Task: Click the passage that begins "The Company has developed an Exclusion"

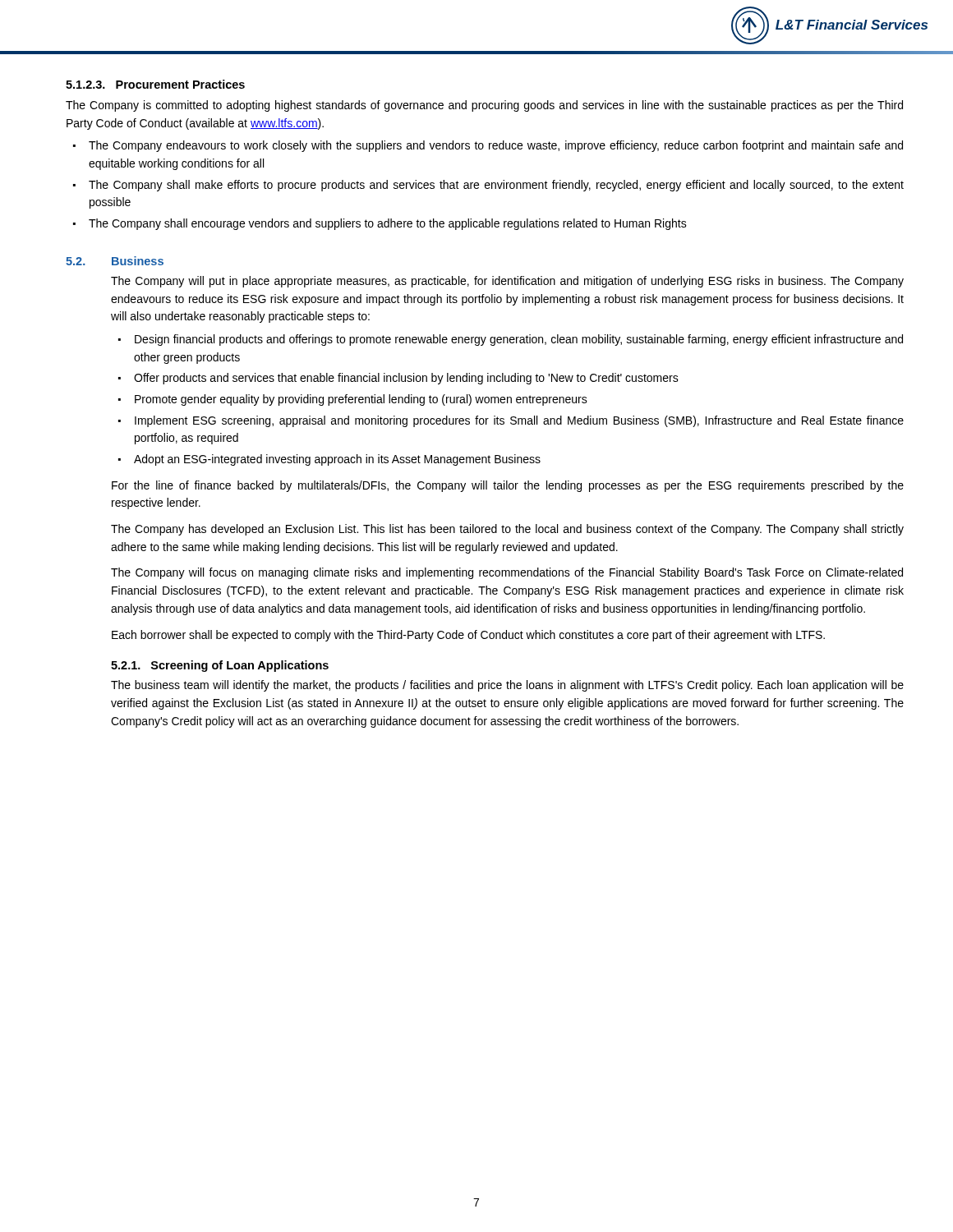Action: (507, 538)
